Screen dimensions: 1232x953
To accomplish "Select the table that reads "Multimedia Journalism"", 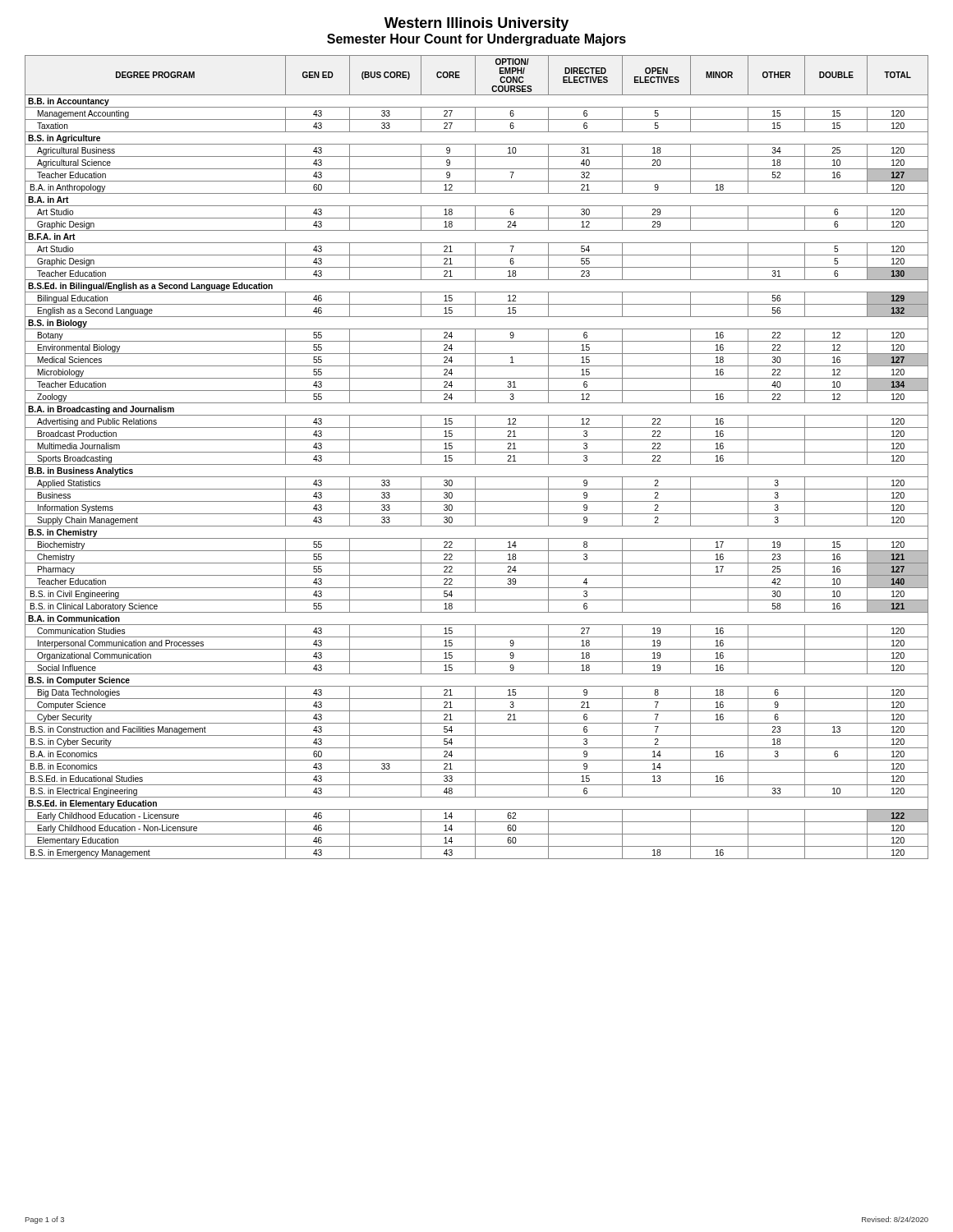I will 476,457.
